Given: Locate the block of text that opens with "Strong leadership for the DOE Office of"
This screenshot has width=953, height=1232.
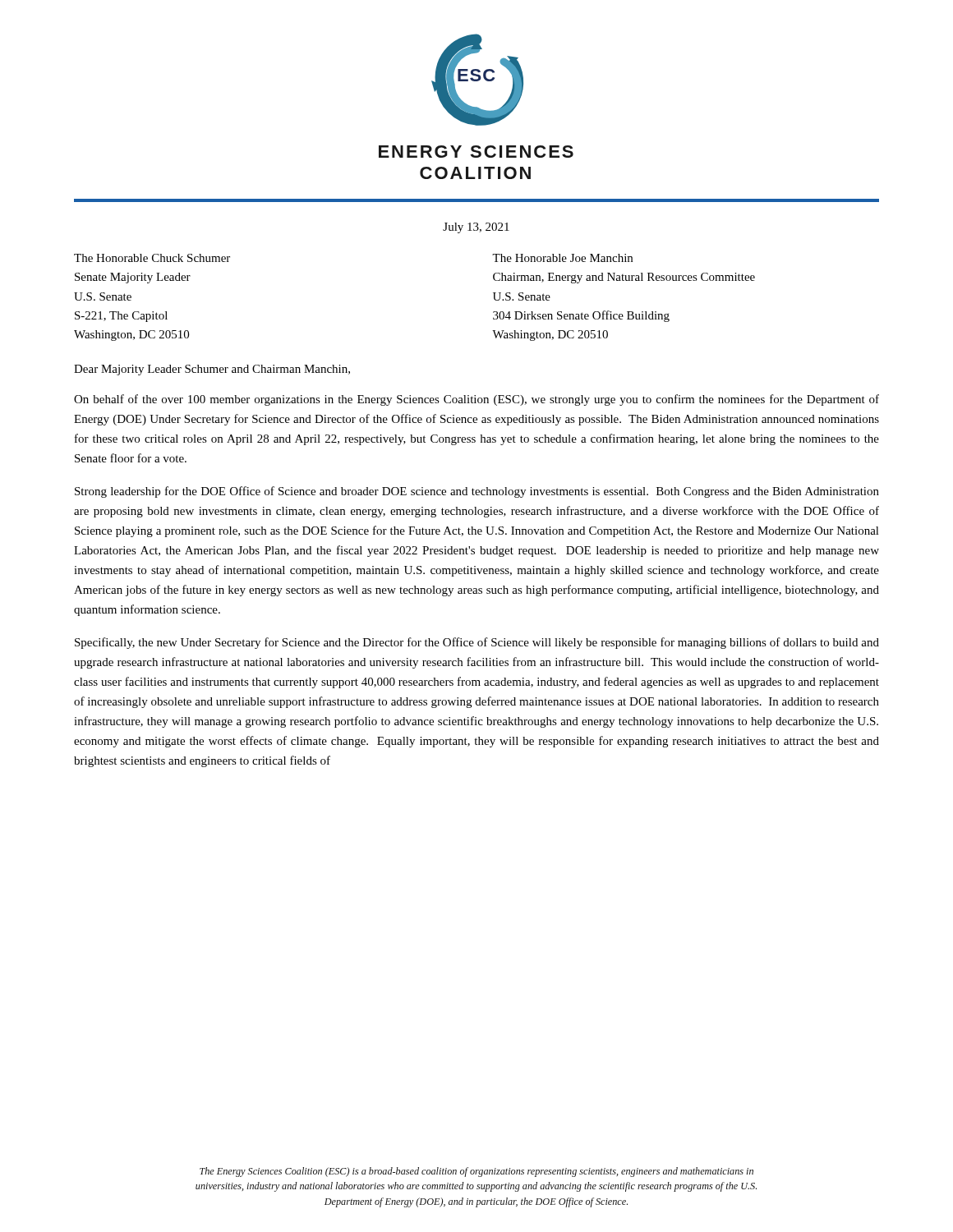Looking at the screenshot, I should click(476, 551).
